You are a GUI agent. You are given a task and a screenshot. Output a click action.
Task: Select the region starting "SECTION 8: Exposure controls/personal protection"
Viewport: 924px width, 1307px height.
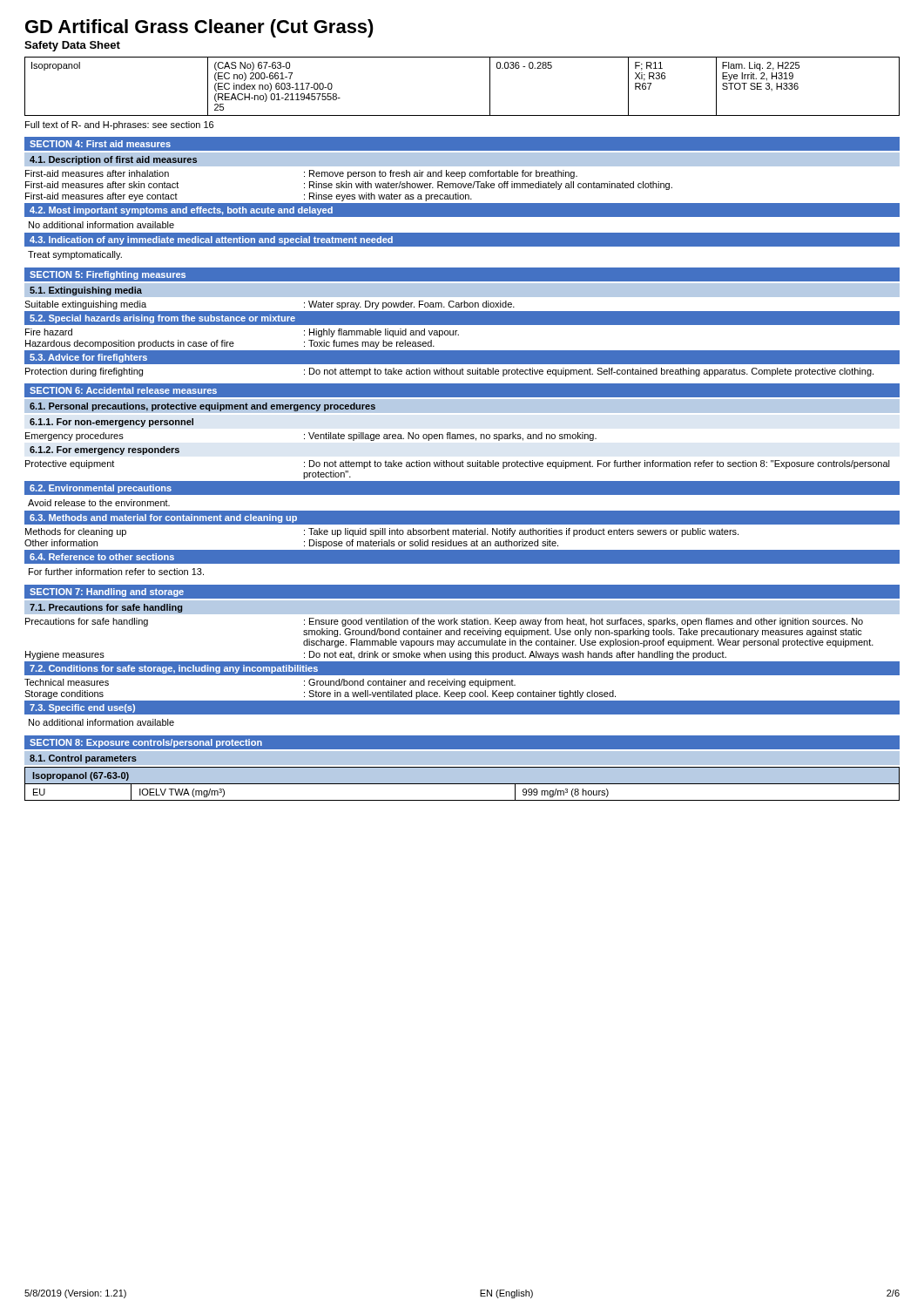(x=146, y=742)
